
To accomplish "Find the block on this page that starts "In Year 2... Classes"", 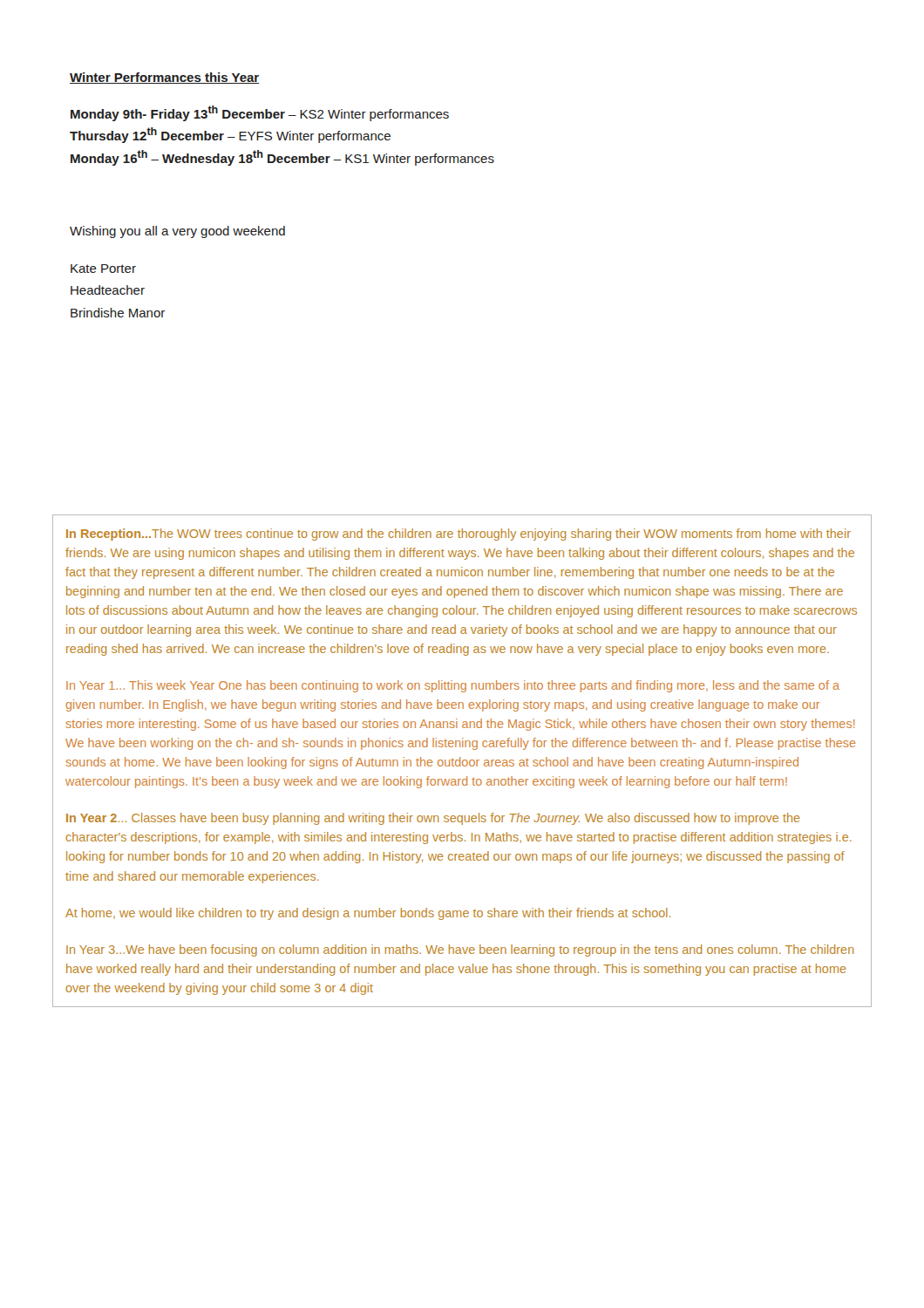I will click(x=459, y=847).
